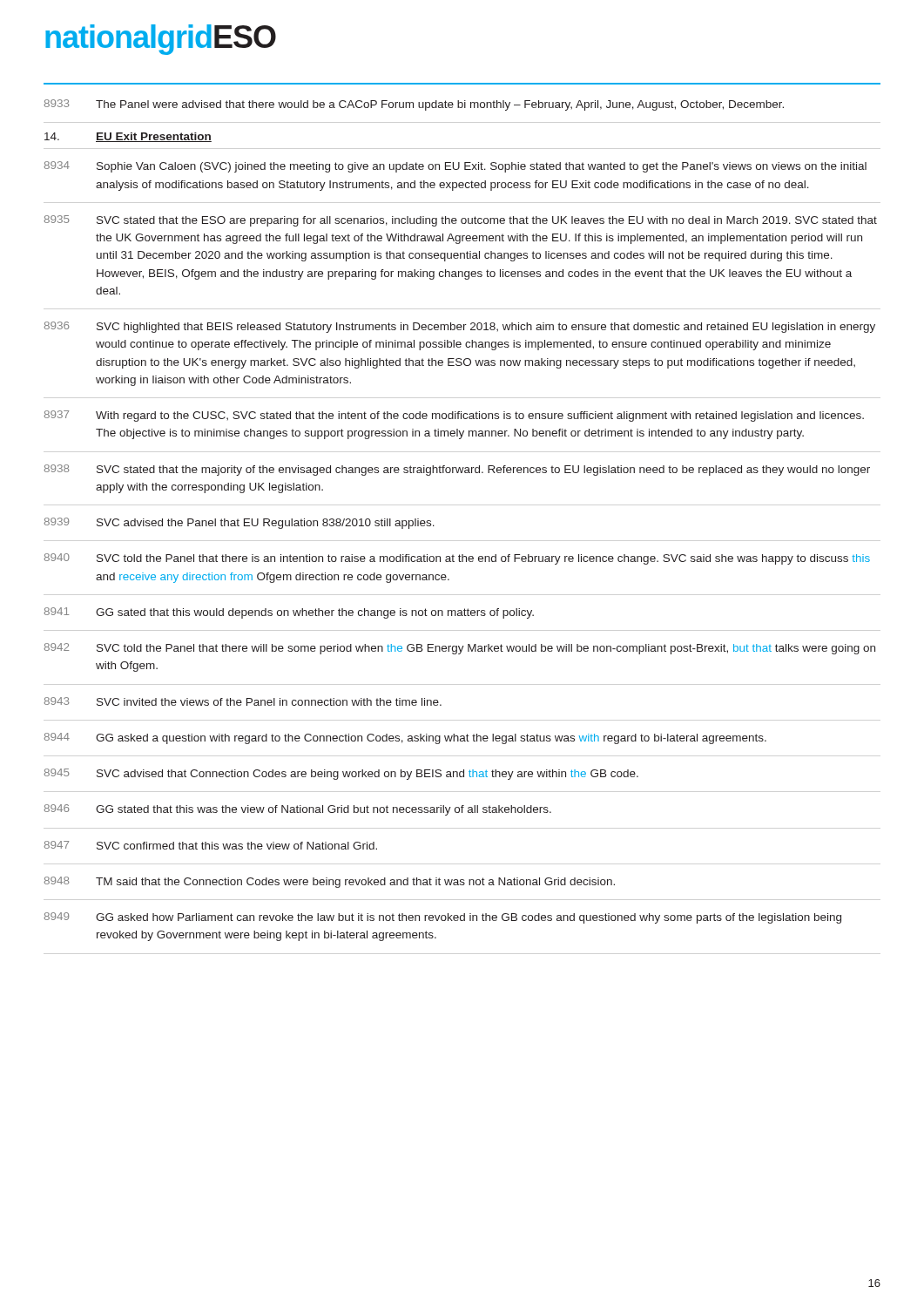The height and width of the screenshot is (1307, 924).
Task: Locate the list item with the text "8943 SVC invited the views of the Panel"
Action: coord(243,701)
